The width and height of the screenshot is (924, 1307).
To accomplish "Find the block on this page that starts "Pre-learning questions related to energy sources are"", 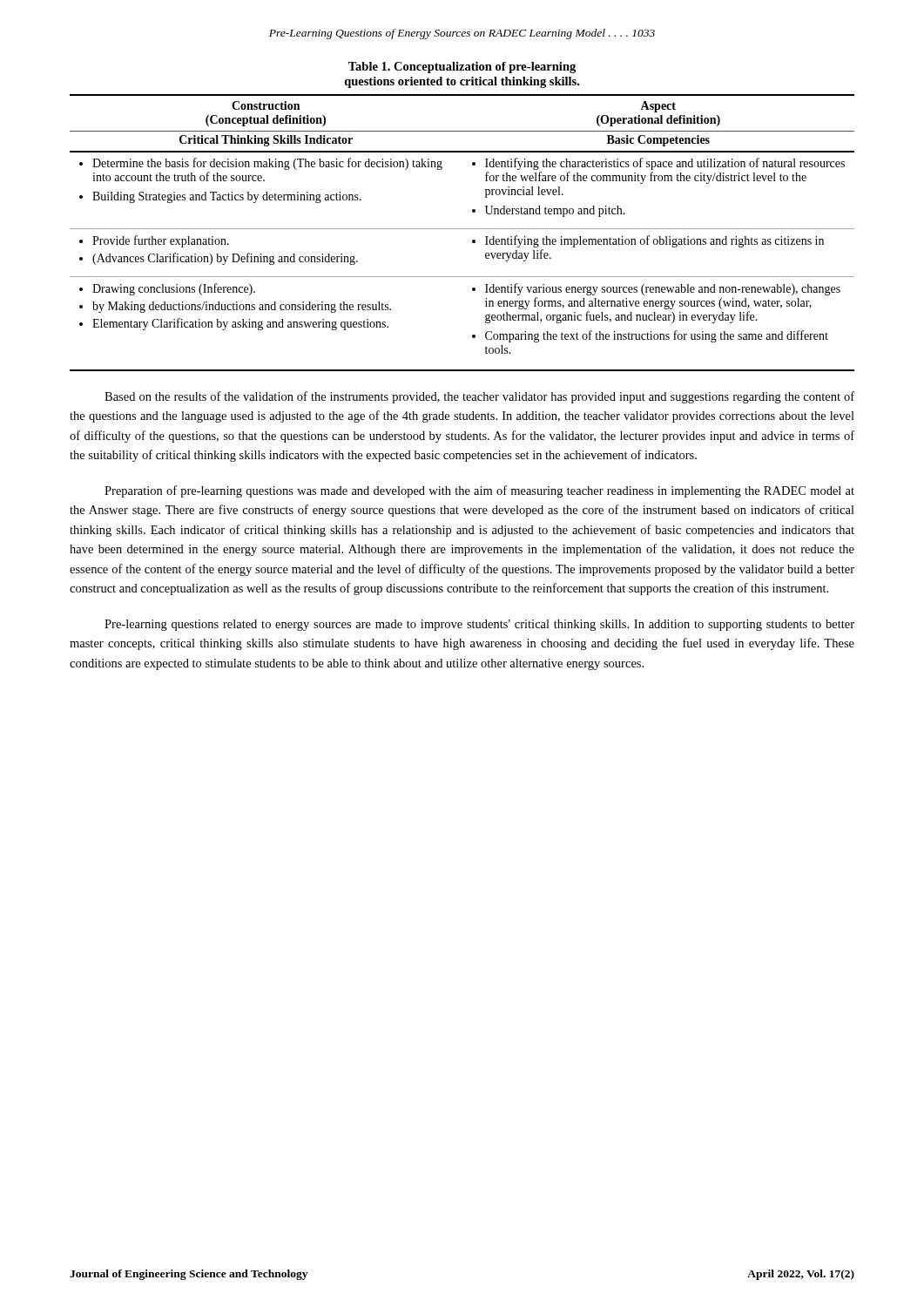I will click(462, 643).
